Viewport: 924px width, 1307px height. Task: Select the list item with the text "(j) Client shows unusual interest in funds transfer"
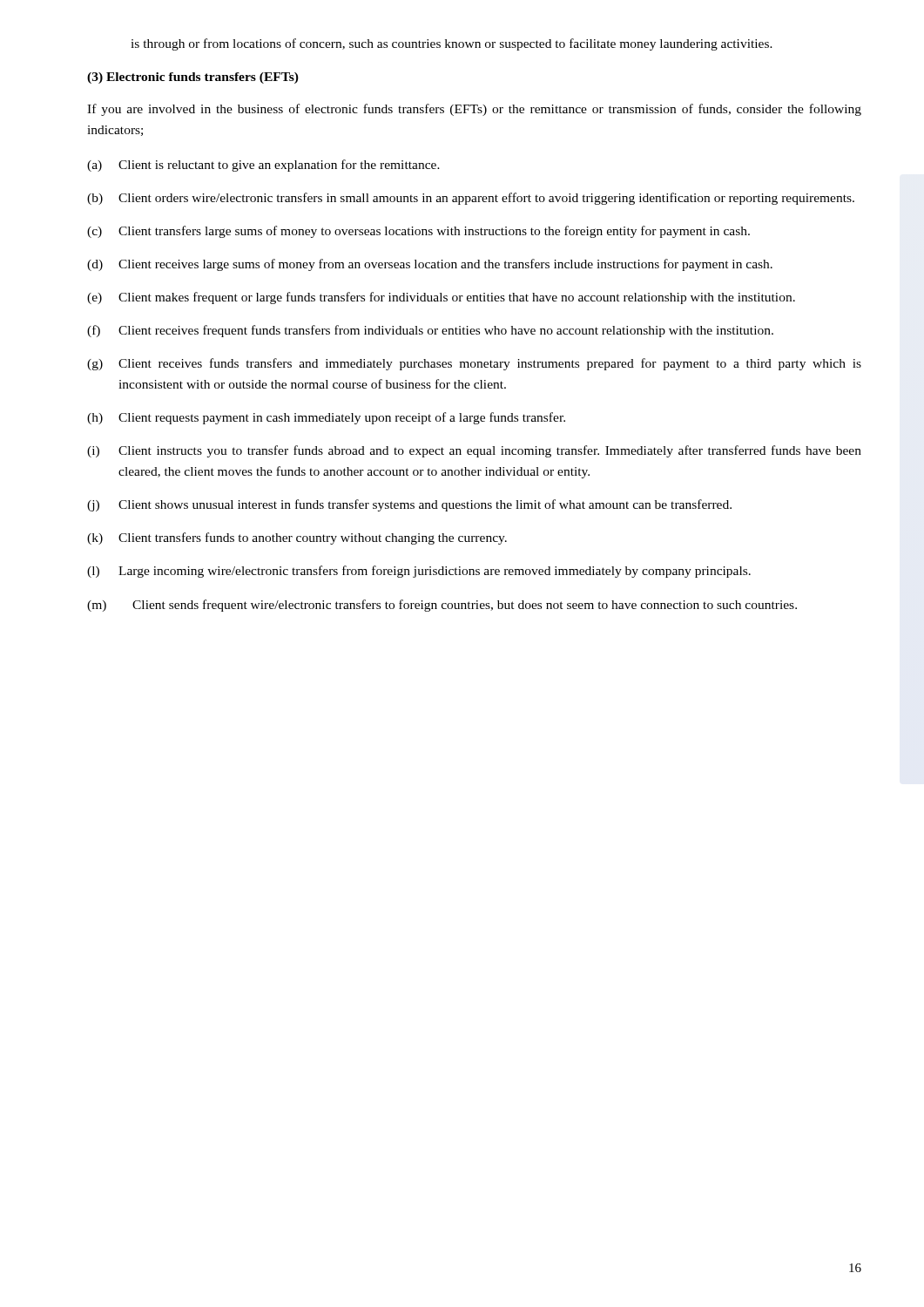point(474,505)
